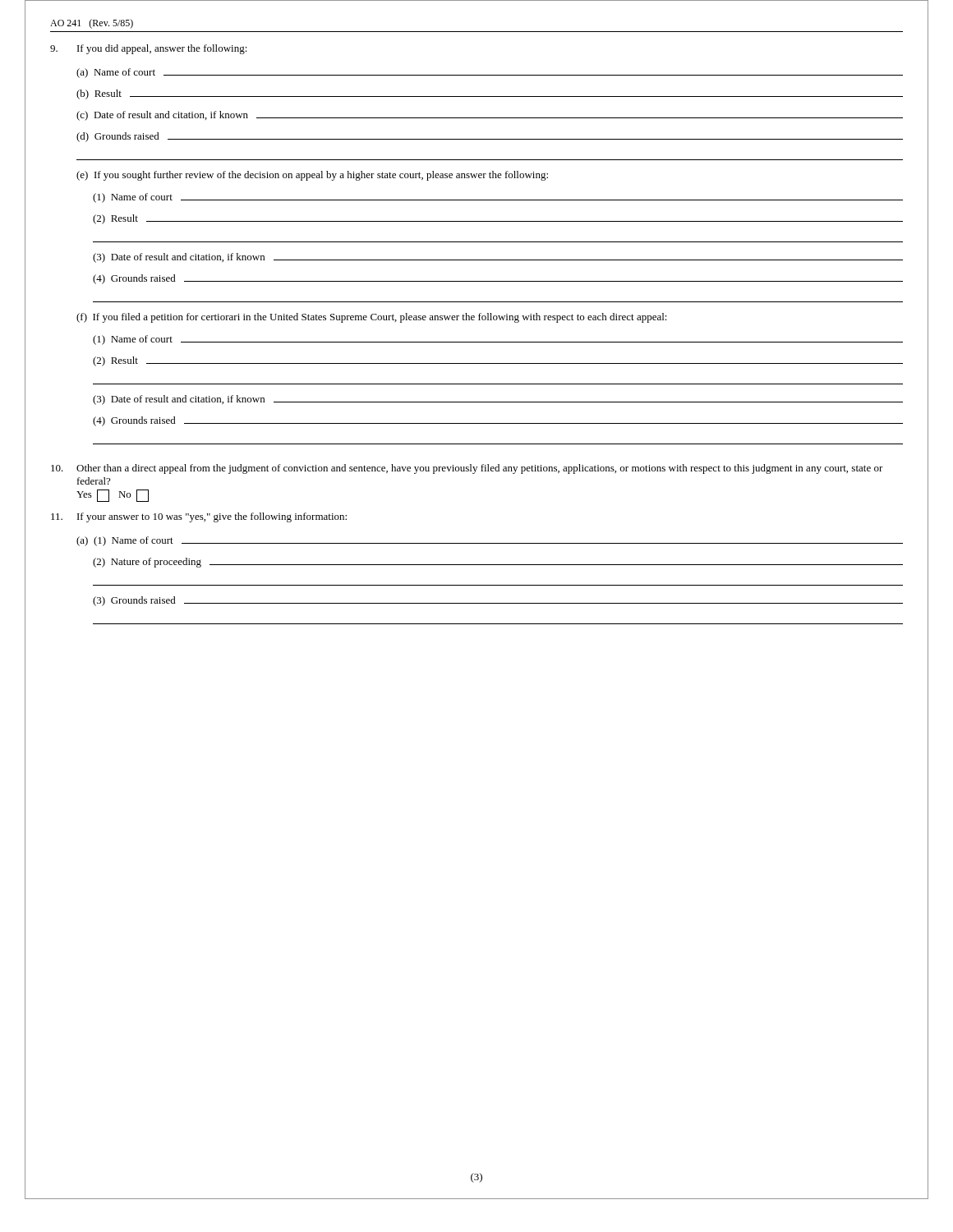Locate the text block that says "If you did appeal, answer"
Image resolution: width=953 pixels, height=1232 pixels.
tap(476, 246)
